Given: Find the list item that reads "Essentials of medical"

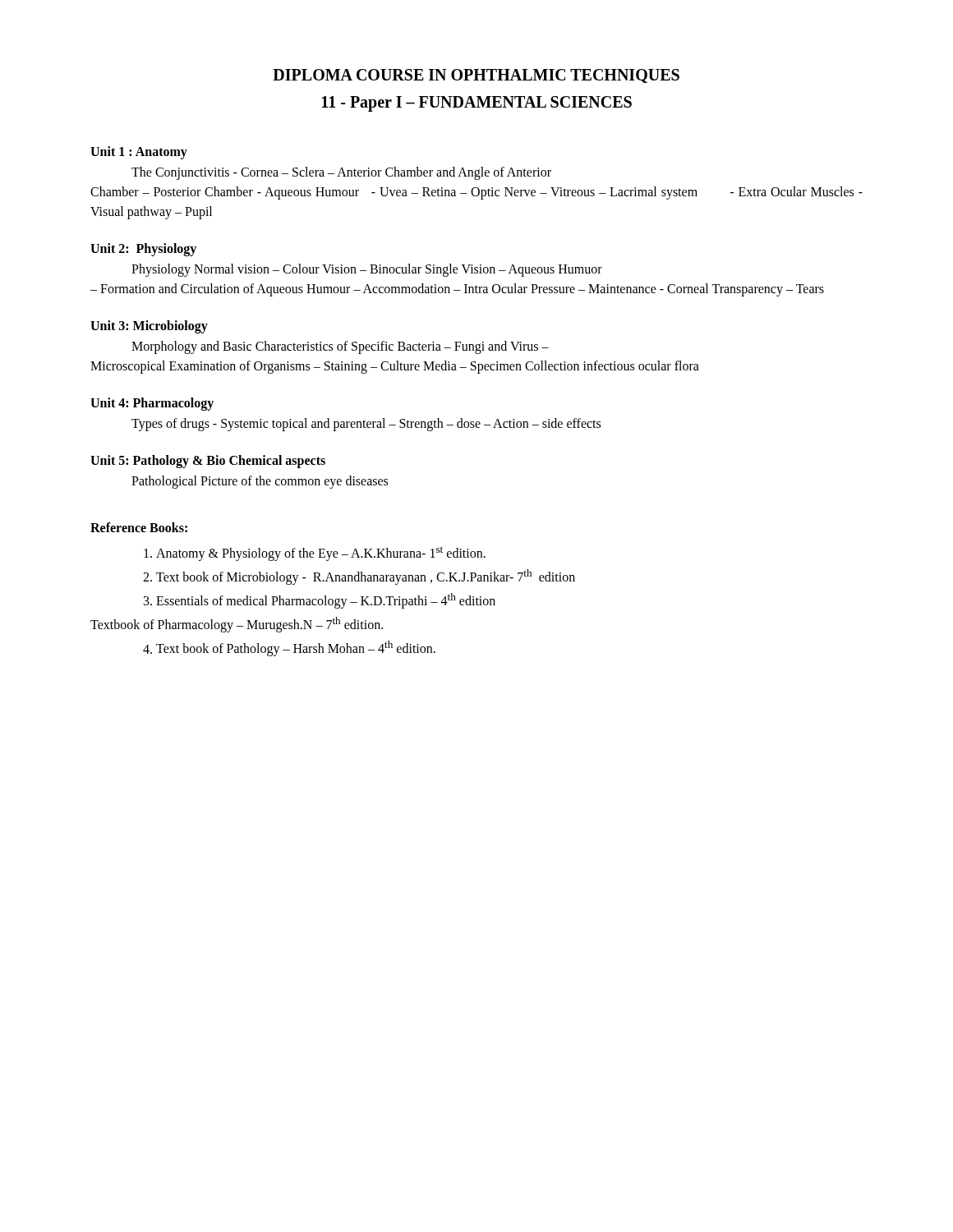Looking at the screenshot, I should [x=326, y=599].
